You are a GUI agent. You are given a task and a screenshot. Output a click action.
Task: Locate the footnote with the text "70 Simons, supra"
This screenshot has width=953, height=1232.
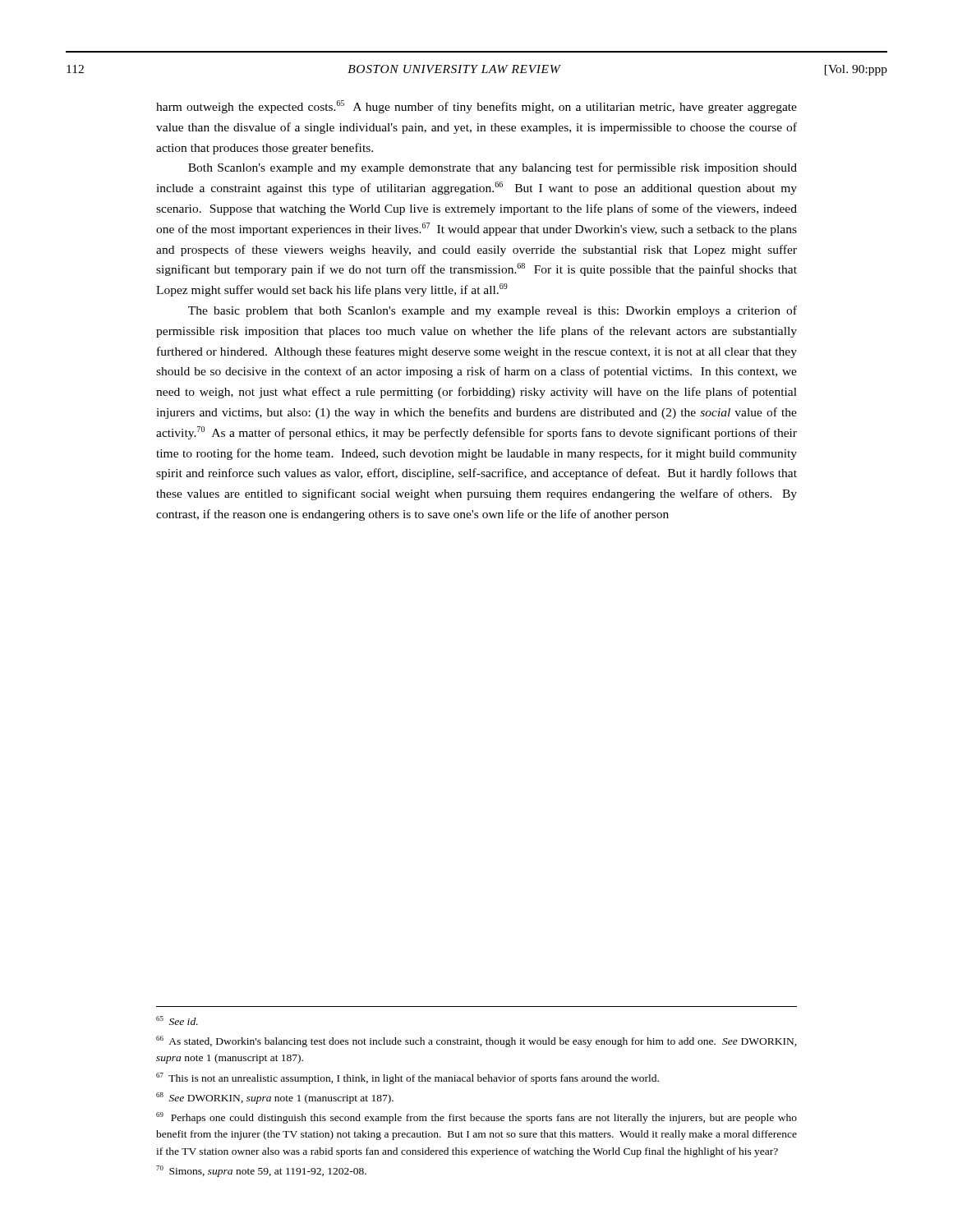point(261,1170)
